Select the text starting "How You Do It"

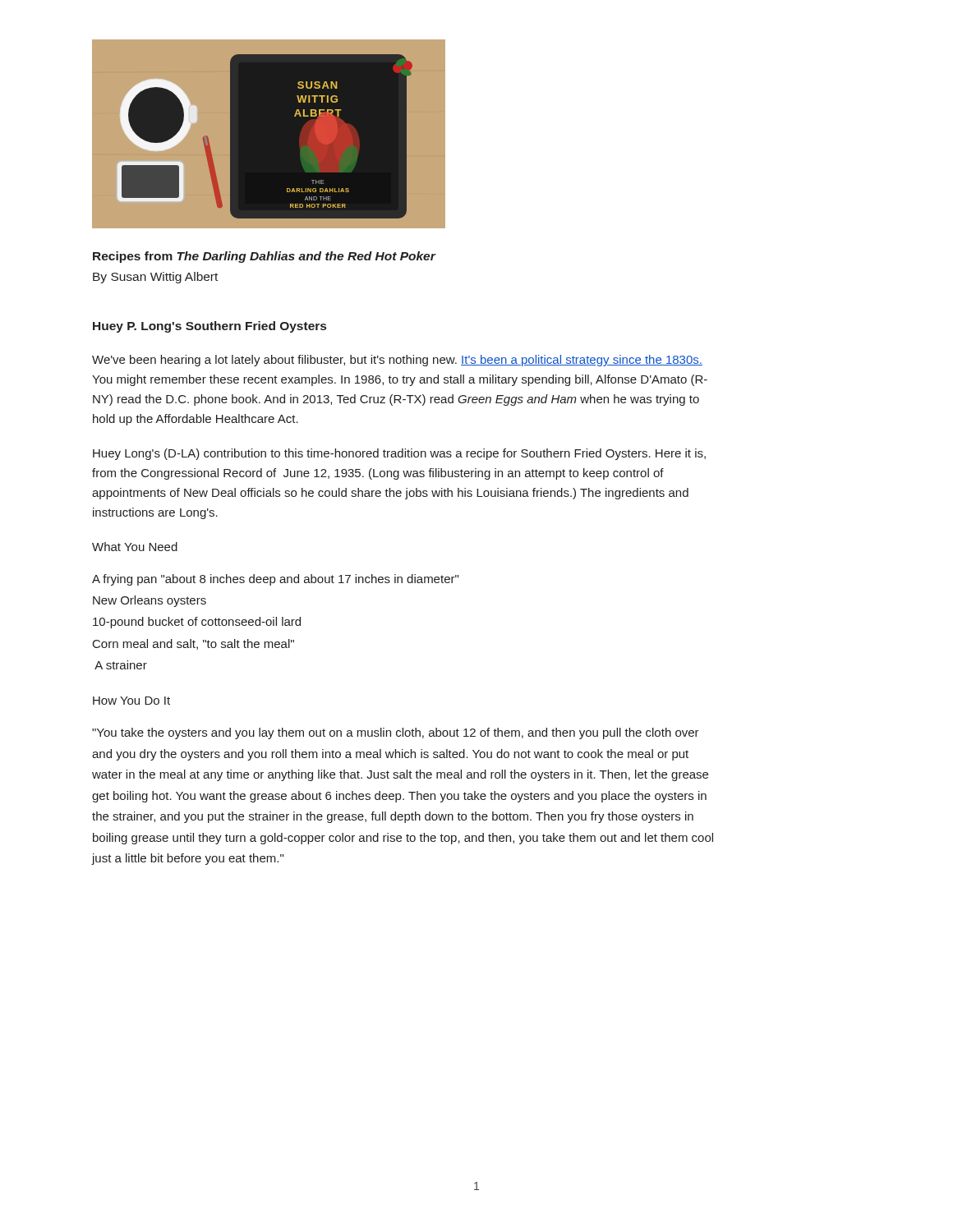131,700
